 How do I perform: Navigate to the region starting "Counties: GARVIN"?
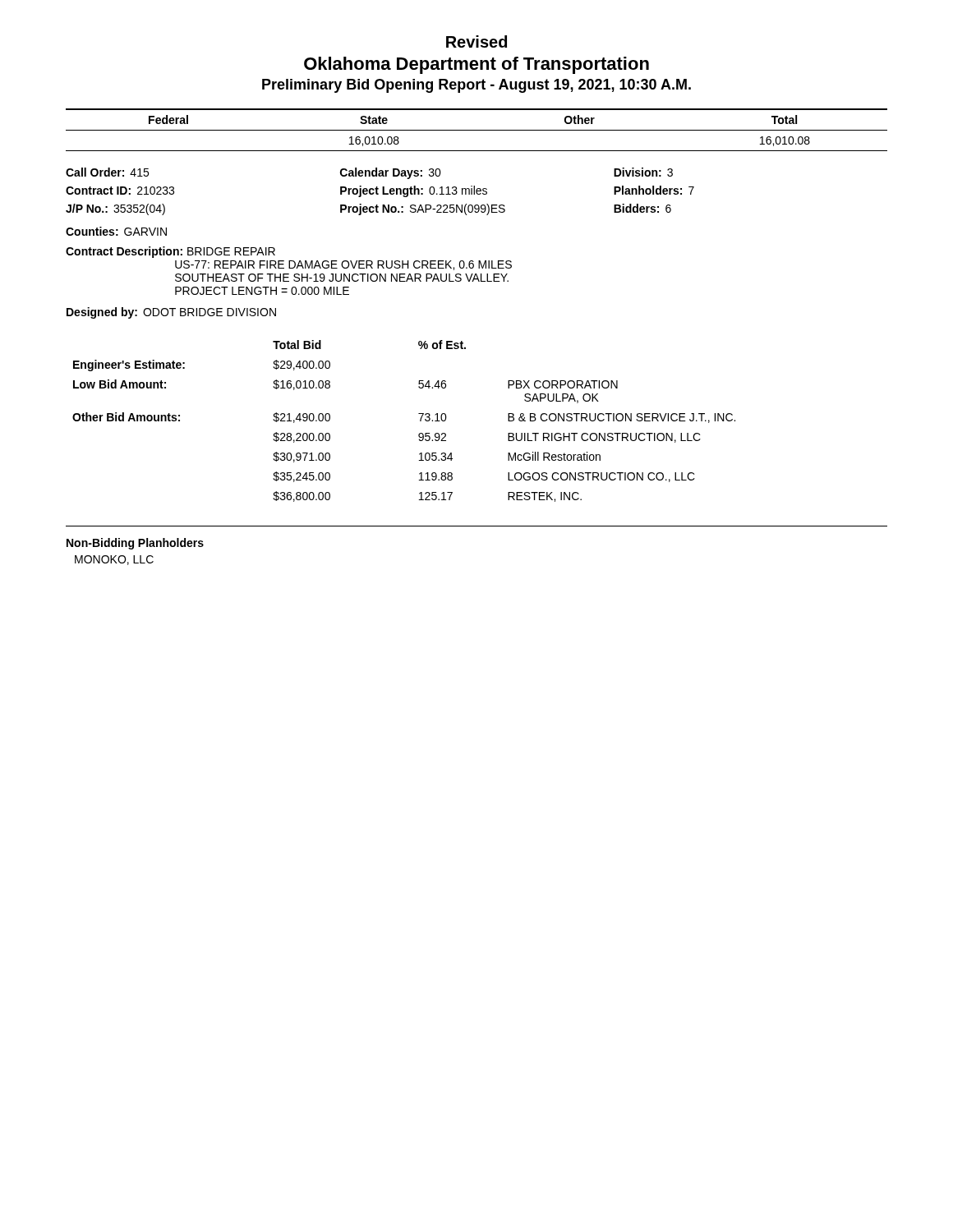coord(117,232)
